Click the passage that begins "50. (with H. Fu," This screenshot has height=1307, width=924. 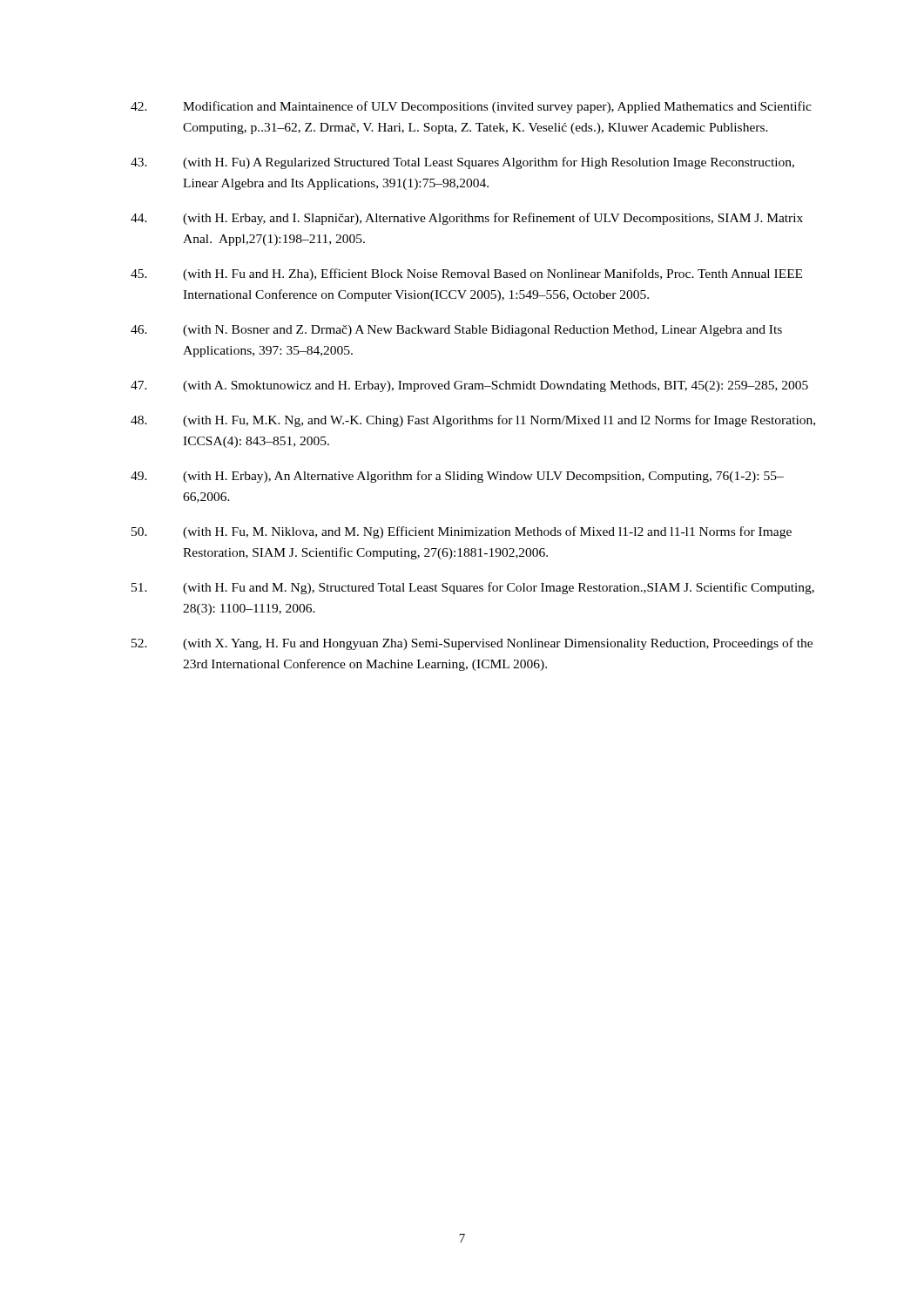[x=475, y=542]
